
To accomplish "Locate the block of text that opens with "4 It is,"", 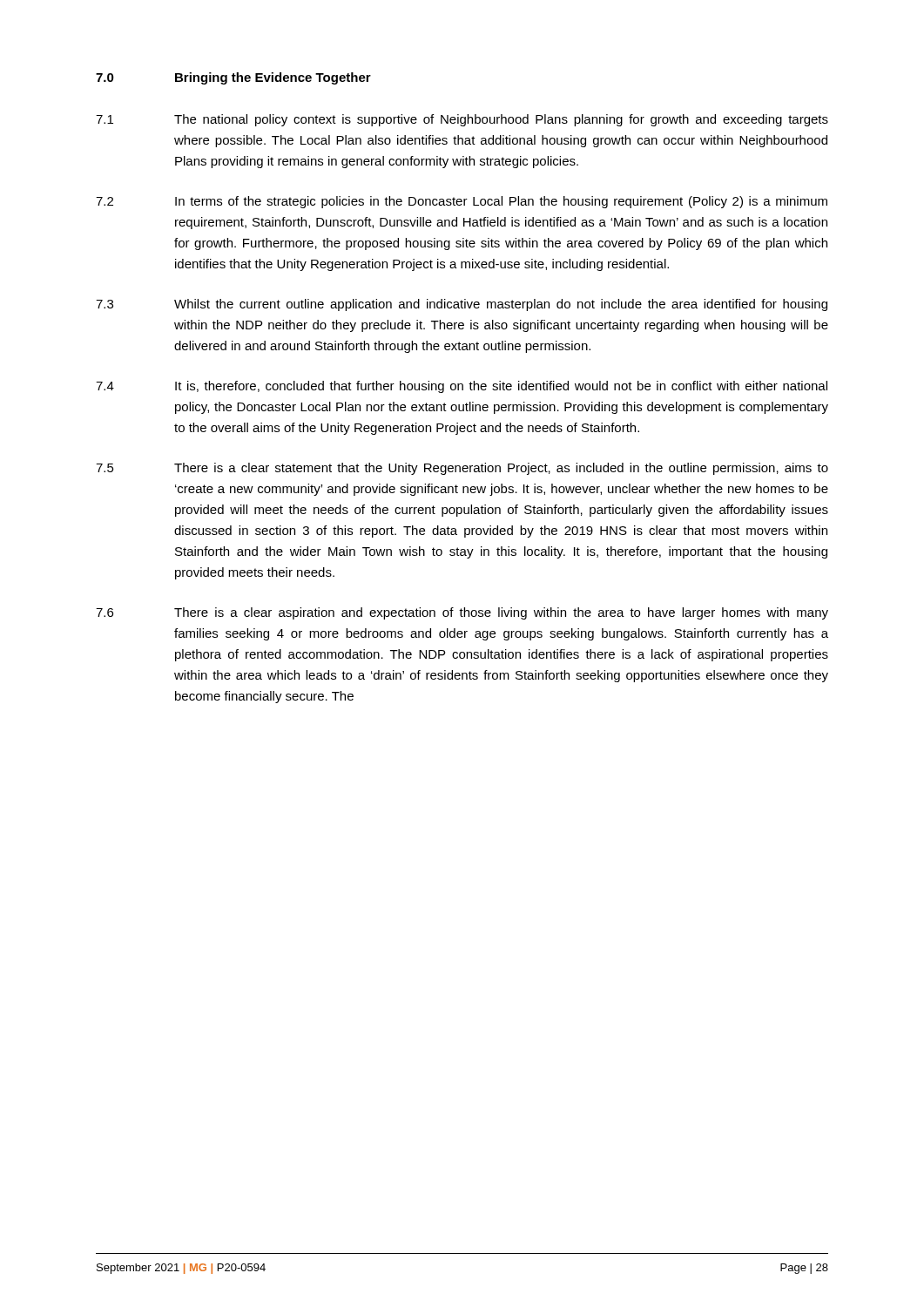I will pyautogui.click(x=462, y=407).
